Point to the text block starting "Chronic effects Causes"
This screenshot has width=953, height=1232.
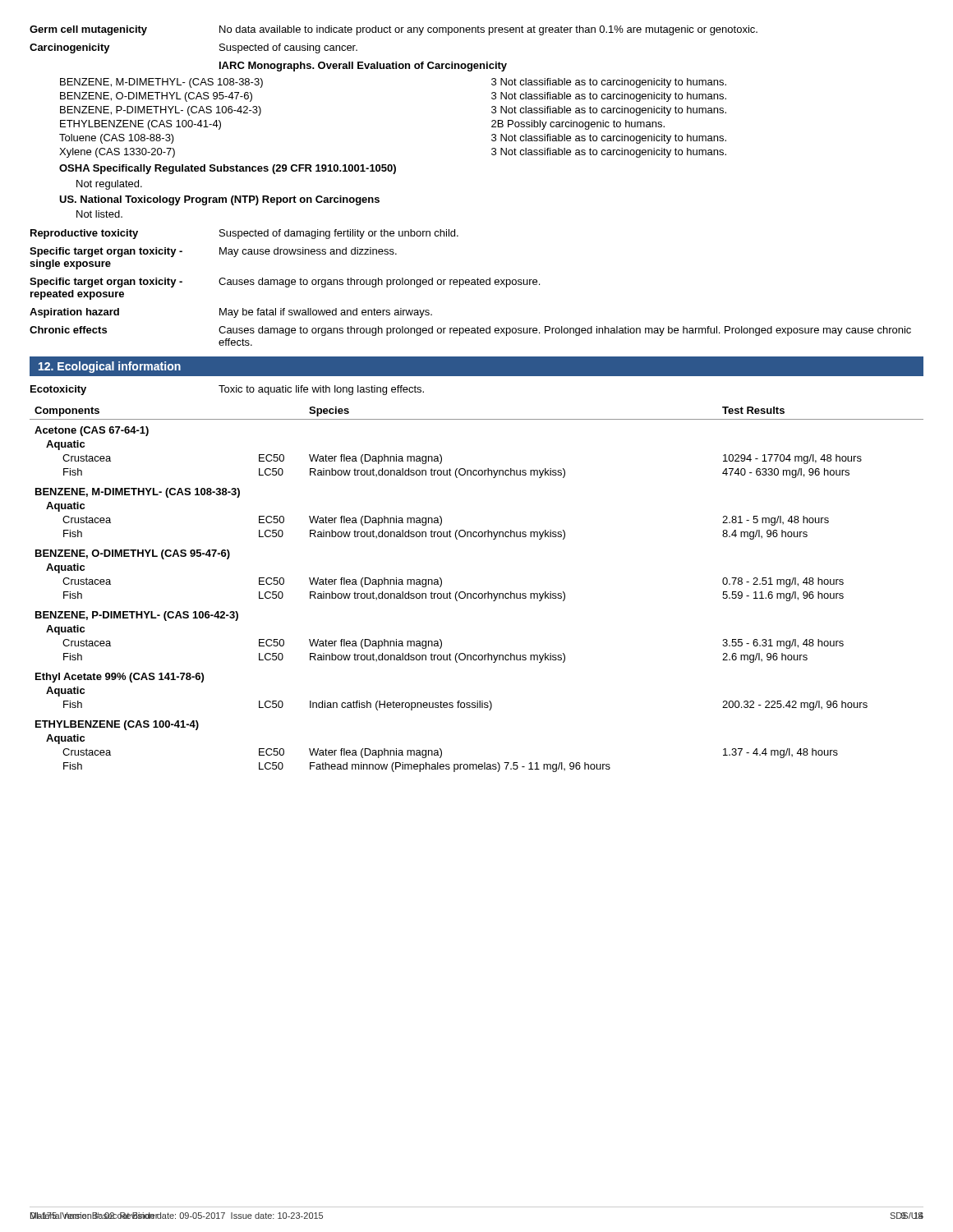476,336
